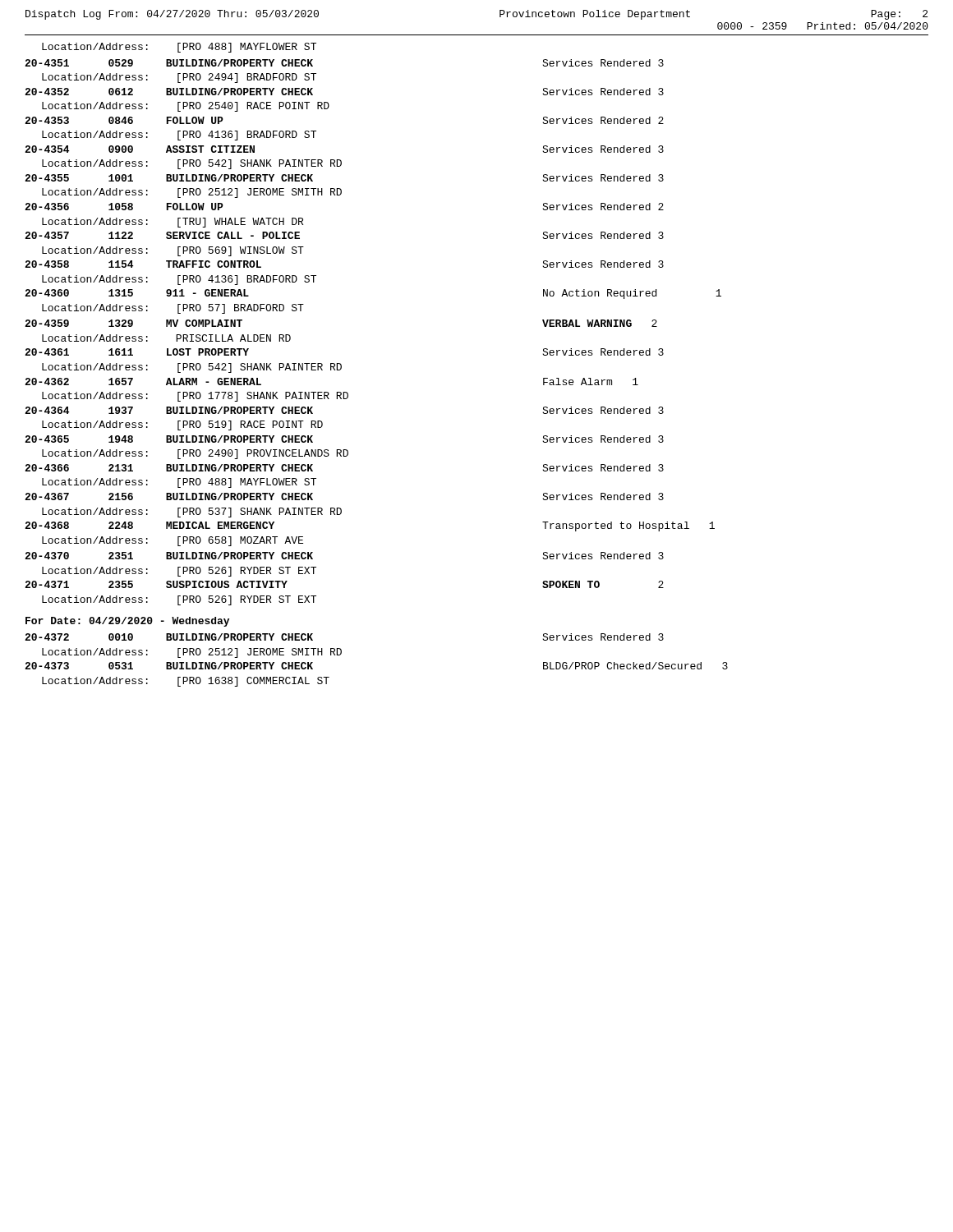This screenshot has width=953, height=1232.
Task: Point to the block beginning "Location/Address: [PRO 57]"
Action: pyautogui.click(x=100, y=308)
